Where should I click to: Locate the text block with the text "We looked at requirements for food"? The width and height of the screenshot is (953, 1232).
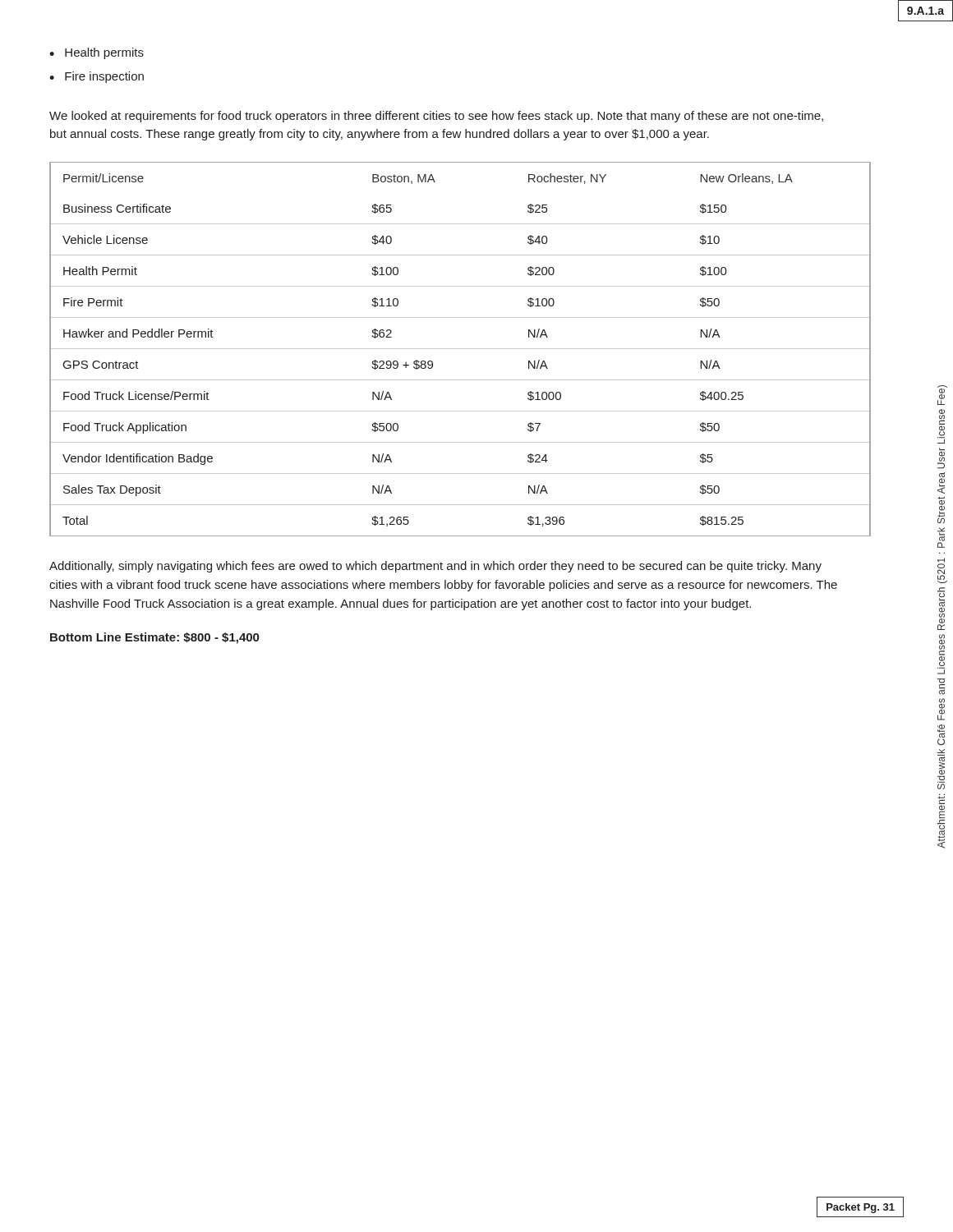(437, 124)
